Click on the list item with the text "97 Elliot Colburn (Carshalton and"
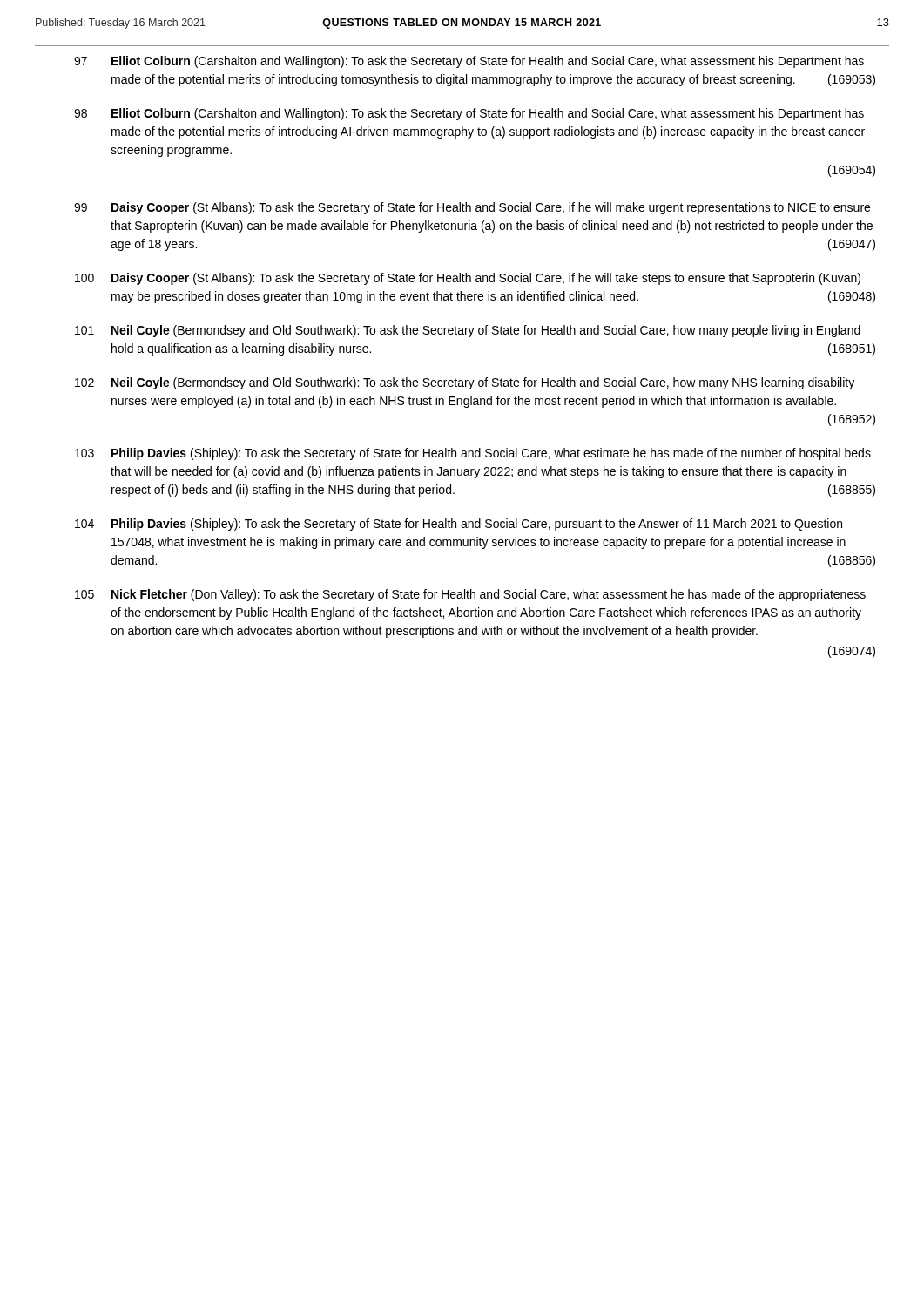This screenshot has height=1307, width=924. [475, 71]
